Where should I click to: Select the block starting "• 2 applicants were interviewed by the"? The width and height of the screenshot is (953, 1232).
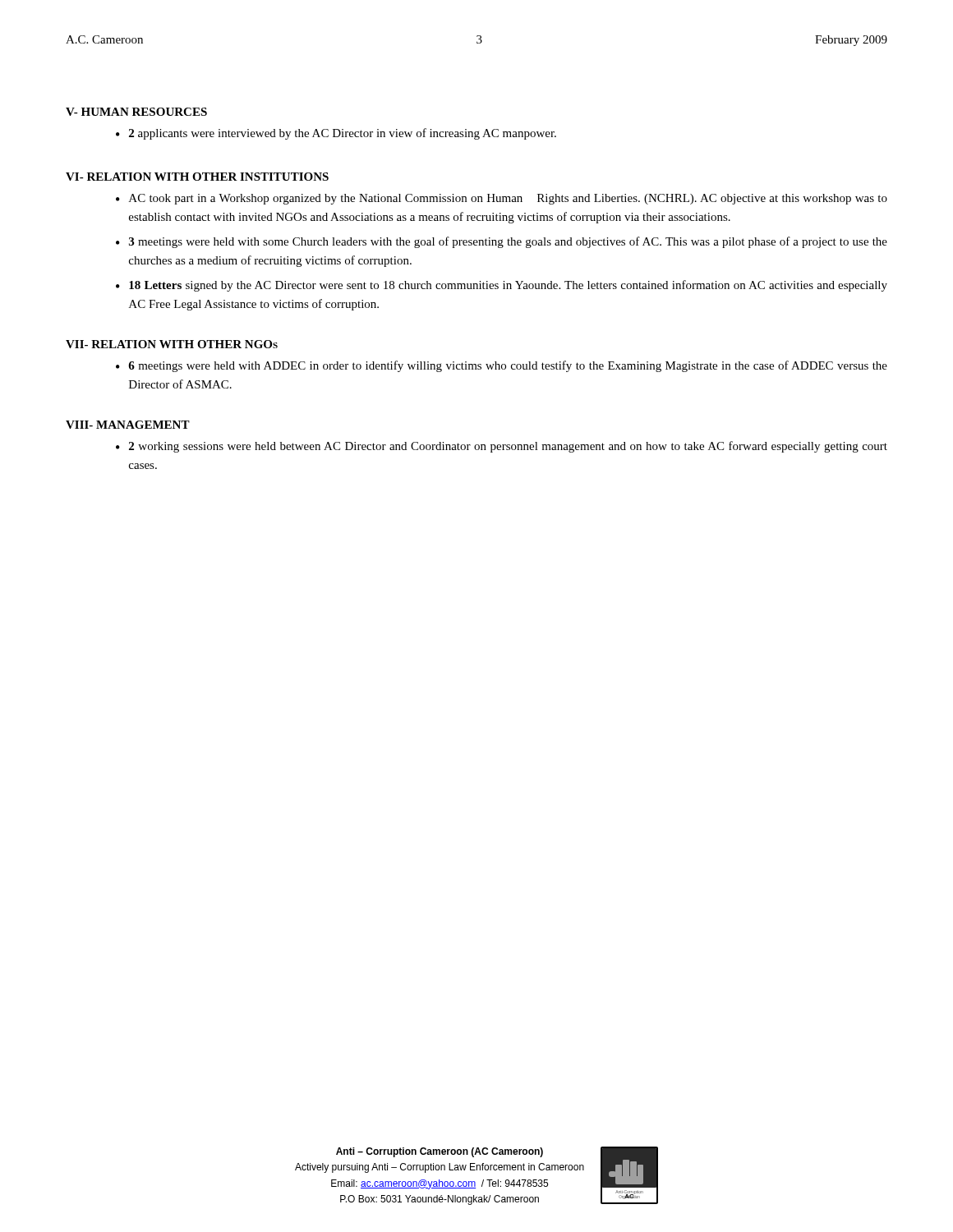[501, 135]
